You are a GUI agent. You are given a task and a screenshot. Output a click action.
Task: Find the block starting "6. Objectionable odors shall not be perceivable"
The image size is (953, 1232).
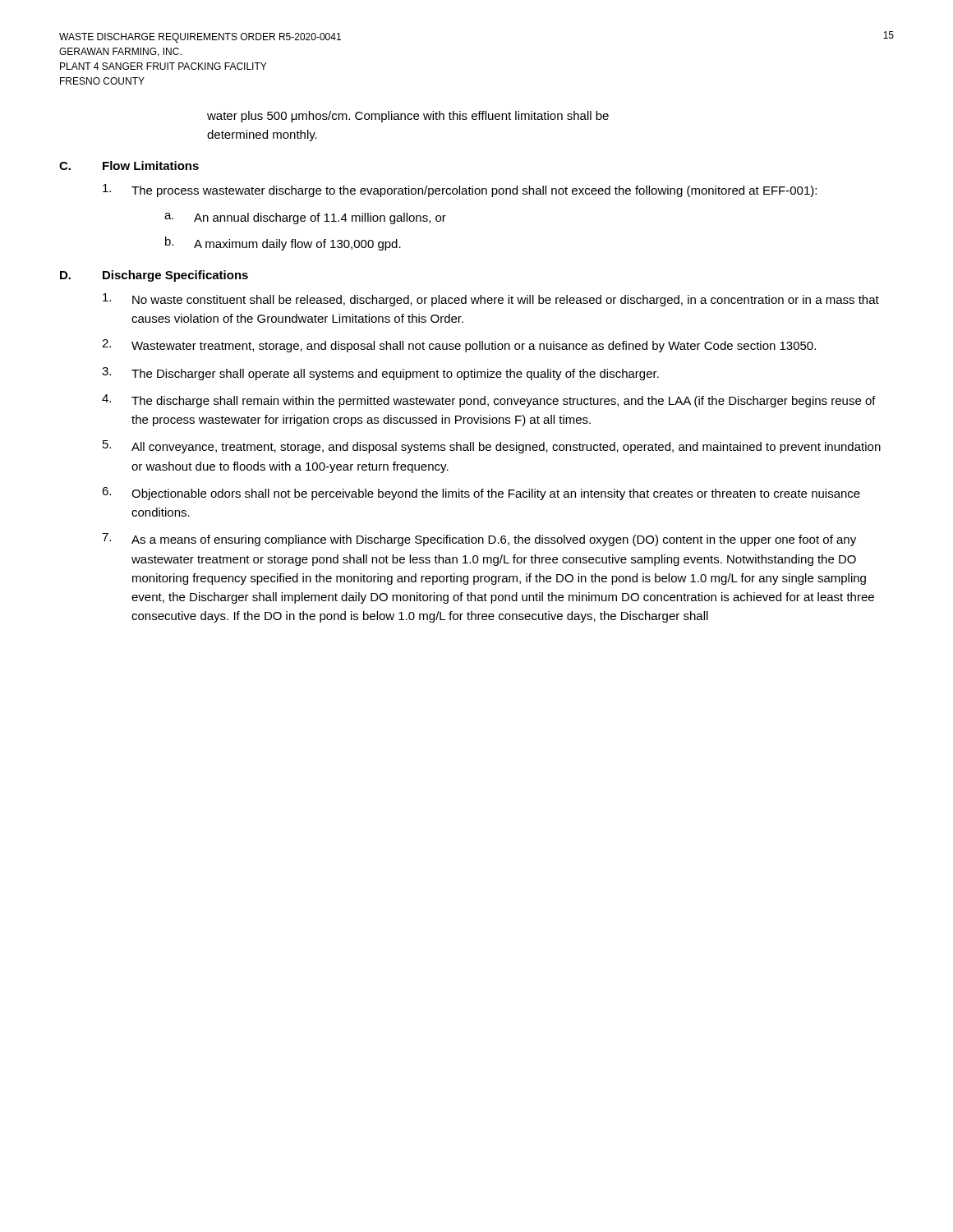click(x=498, y=503)
